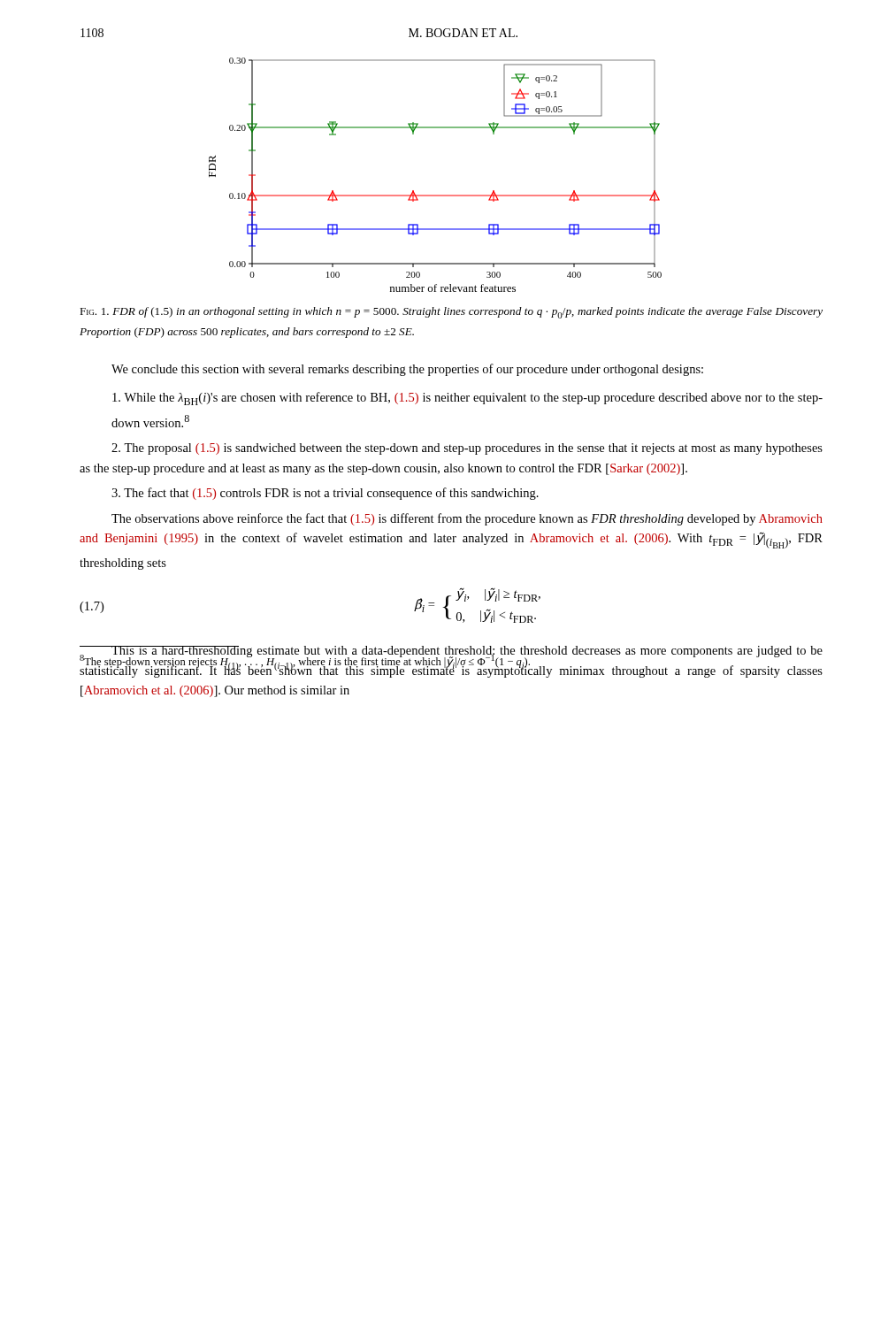Point to the block beginning "3. The fact that"
896x1327 pixels.
(x=325, y=493)
